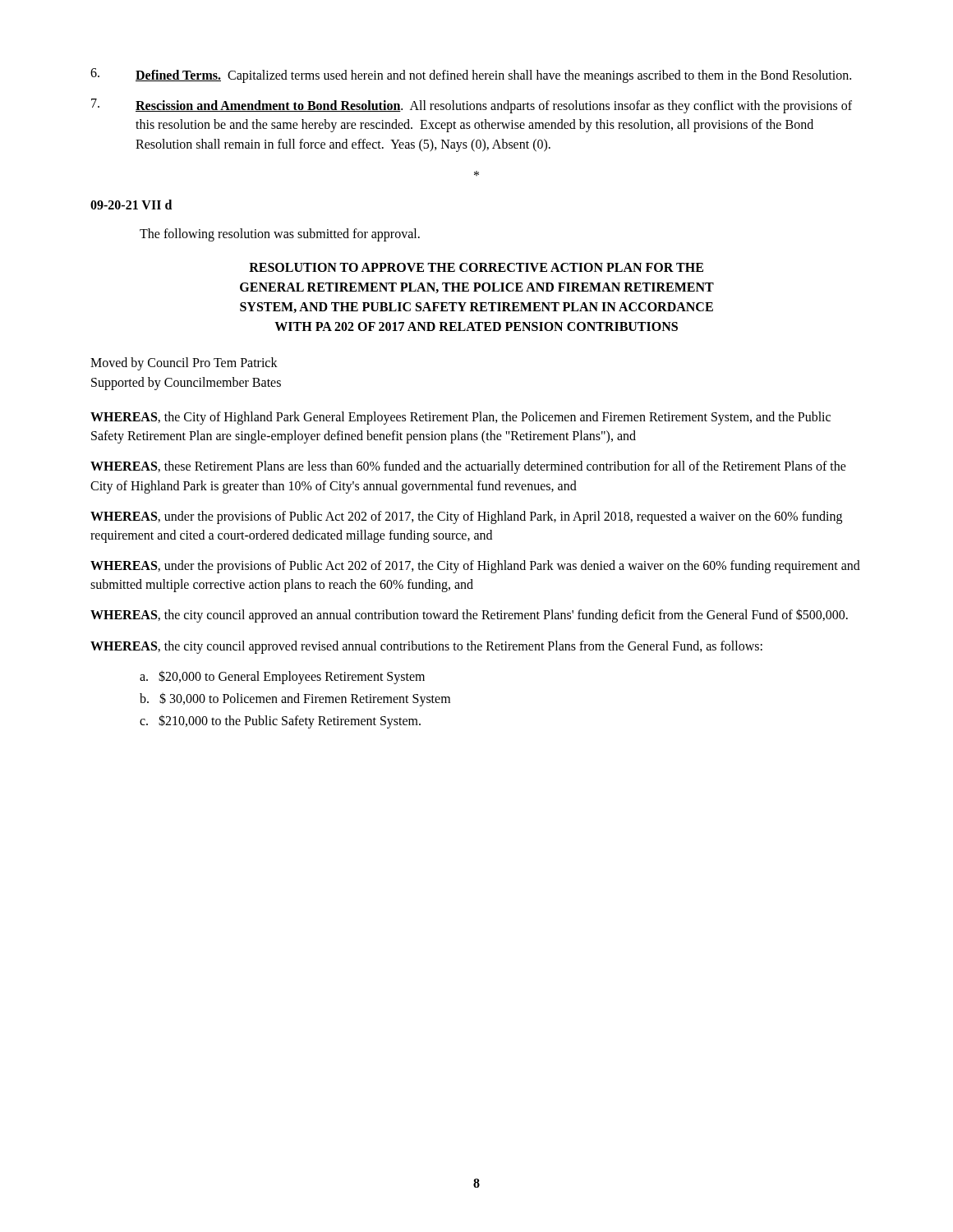Image resolution: width=953 pixels, height=1232 pixels.
Task: Select the element starting "The following resolution was submitted for approval."
Action: [280, 233]
